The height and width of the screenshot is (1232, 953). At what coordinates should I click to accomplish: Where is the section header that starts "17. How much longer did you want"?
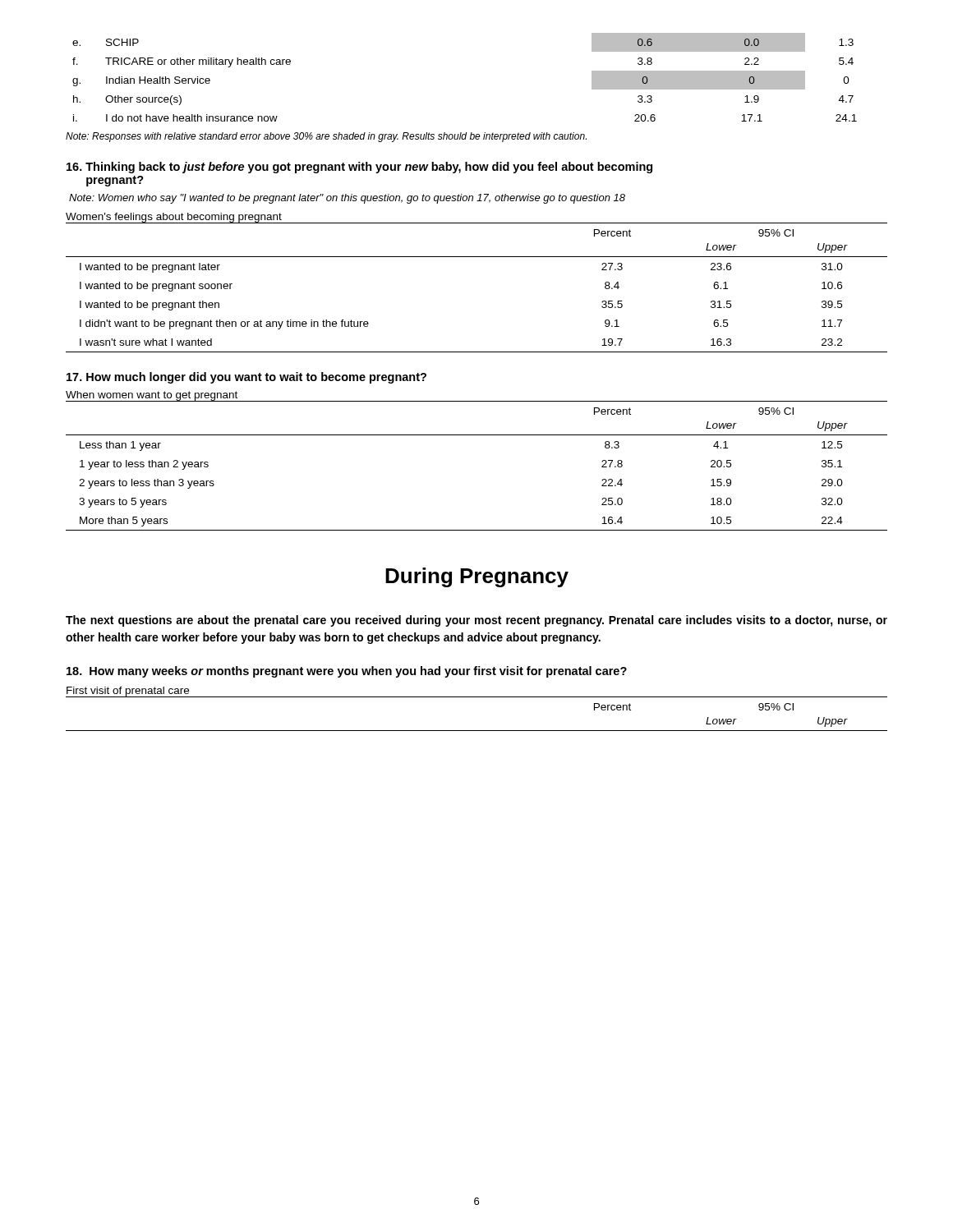click(x=246, y=377)
